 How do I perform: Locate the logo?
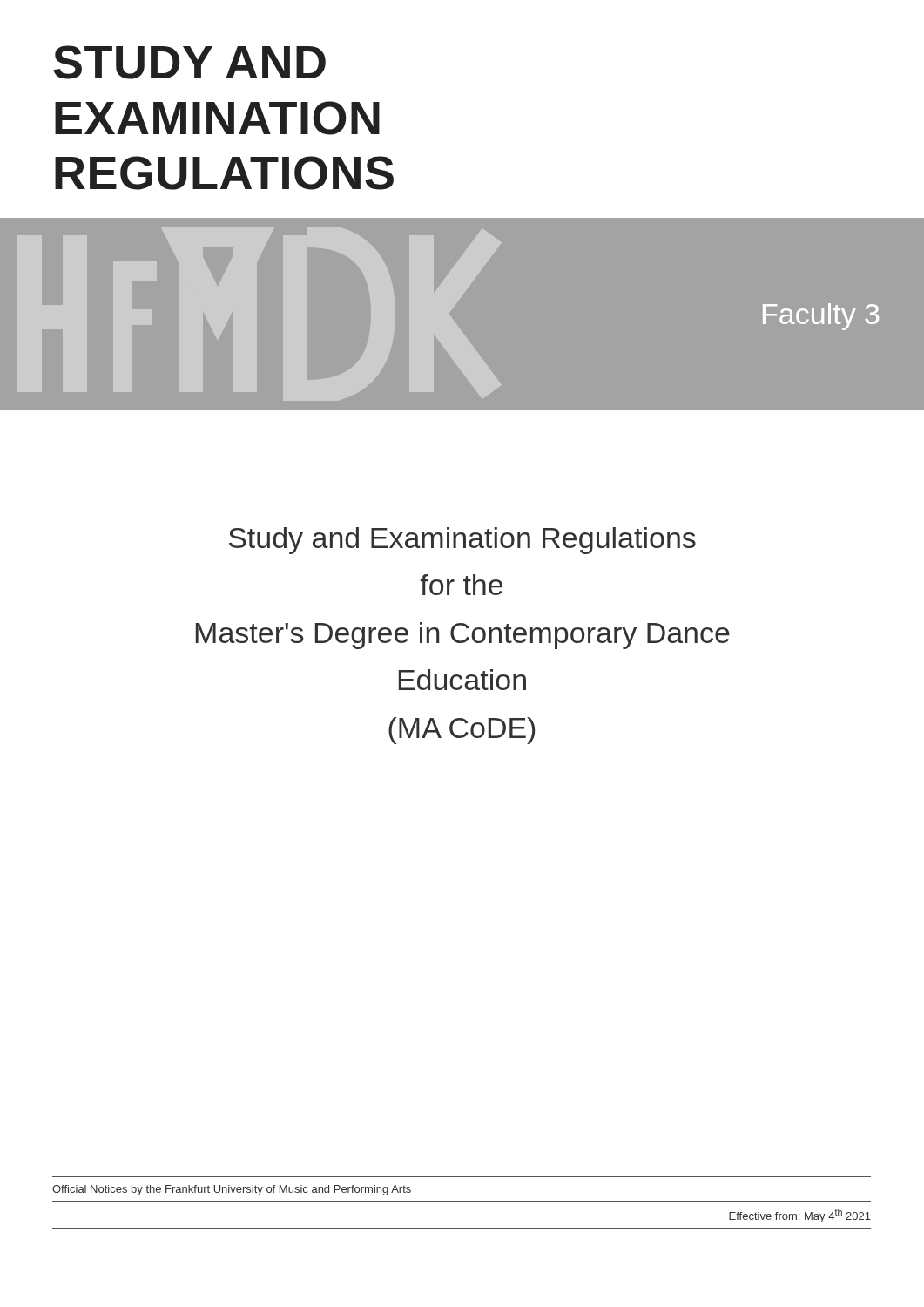(x=462, y=314)
